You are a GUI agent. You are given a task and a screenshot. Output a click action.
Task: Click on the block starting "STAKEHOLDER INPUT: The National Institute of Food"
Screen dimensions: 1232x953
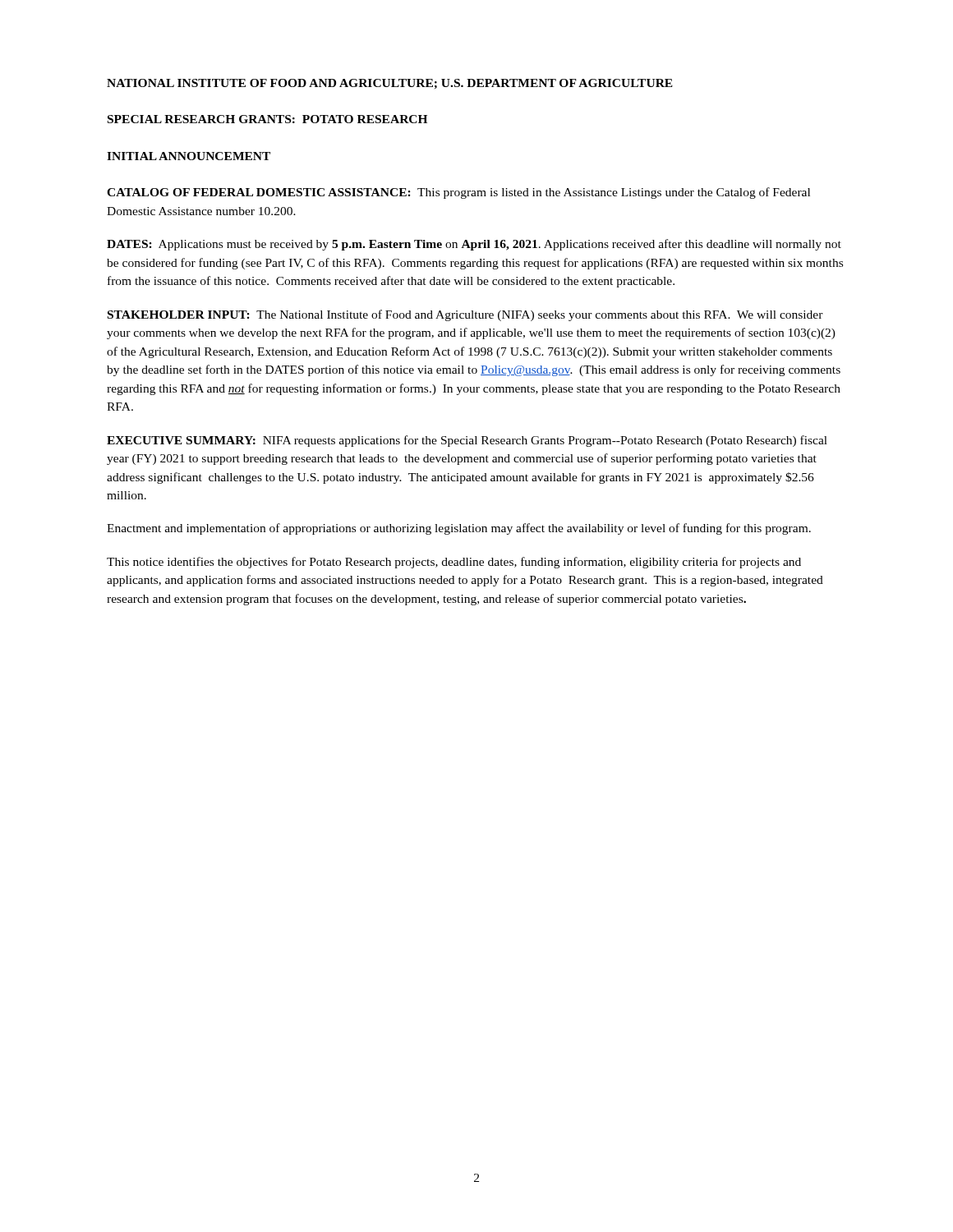[x=476, y=361]
